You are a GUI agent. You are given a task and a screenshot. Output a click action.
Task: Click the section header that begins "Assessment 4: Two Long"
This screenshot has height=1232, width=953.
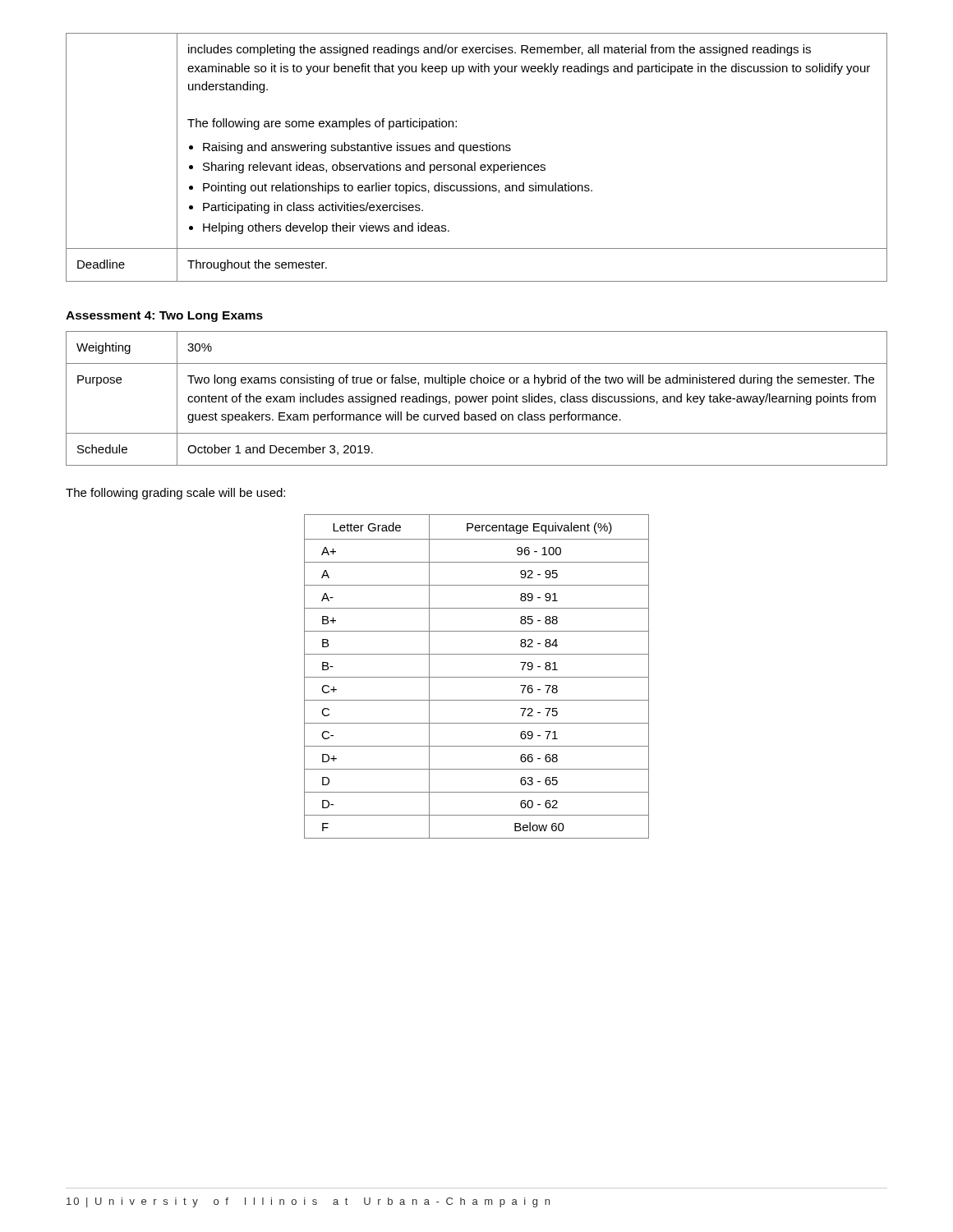(164, 315)
